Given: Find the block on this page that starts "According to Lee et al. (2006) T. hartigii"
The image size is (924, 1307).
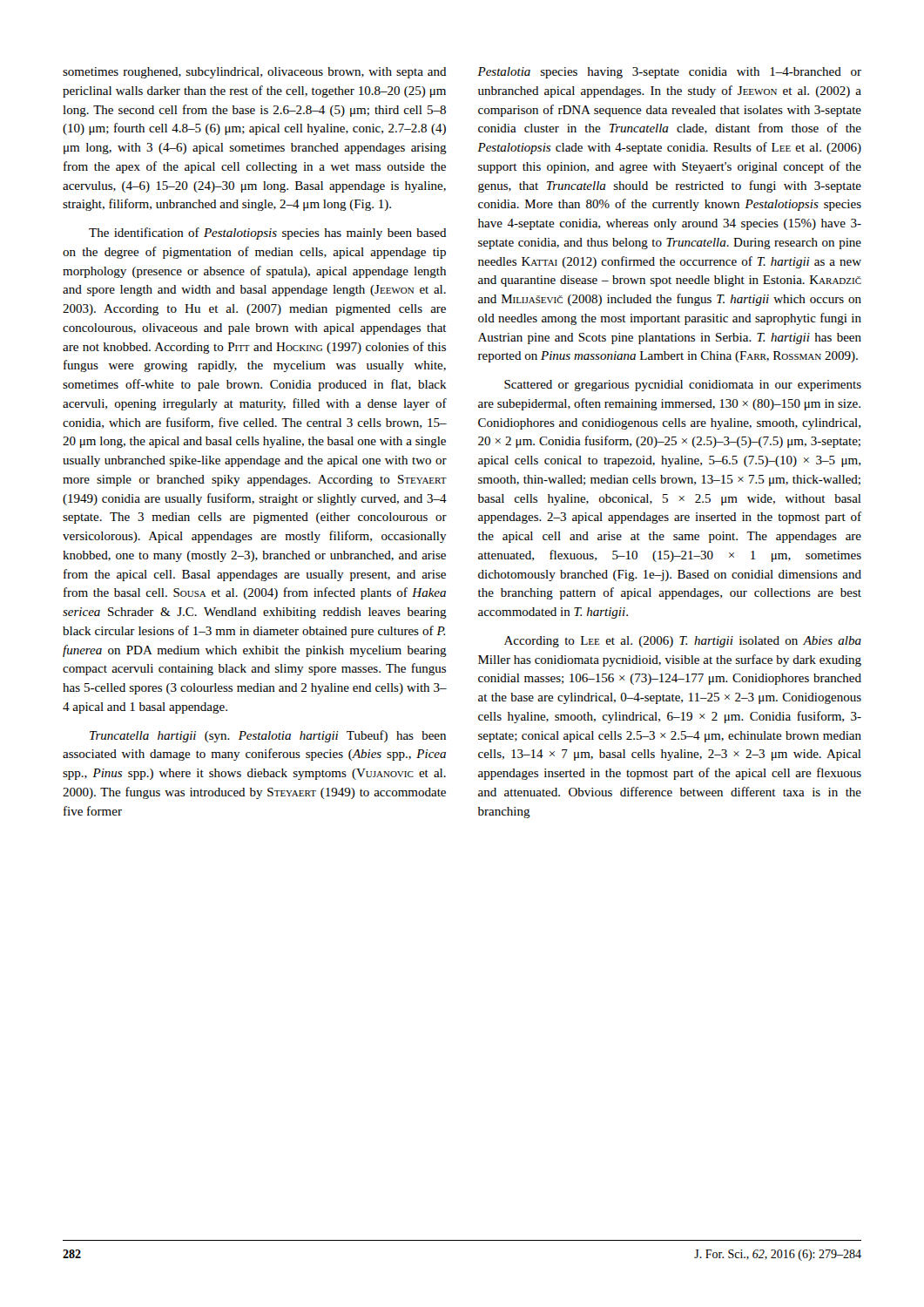Looking at the screenshot, I should point(669,726).
